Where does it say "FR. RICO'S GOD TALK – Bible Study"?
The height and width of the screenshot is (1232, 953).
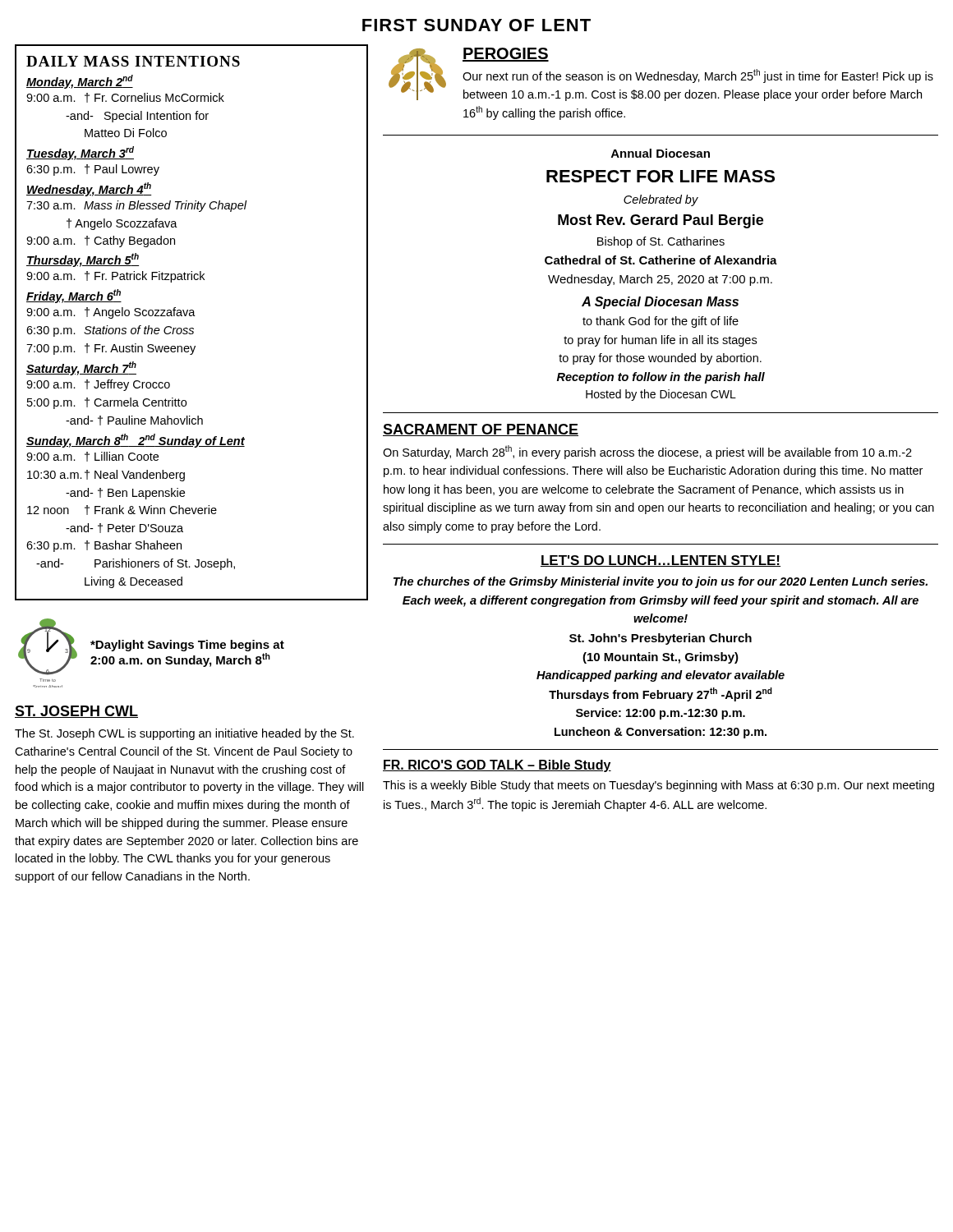tap(497, 765)
